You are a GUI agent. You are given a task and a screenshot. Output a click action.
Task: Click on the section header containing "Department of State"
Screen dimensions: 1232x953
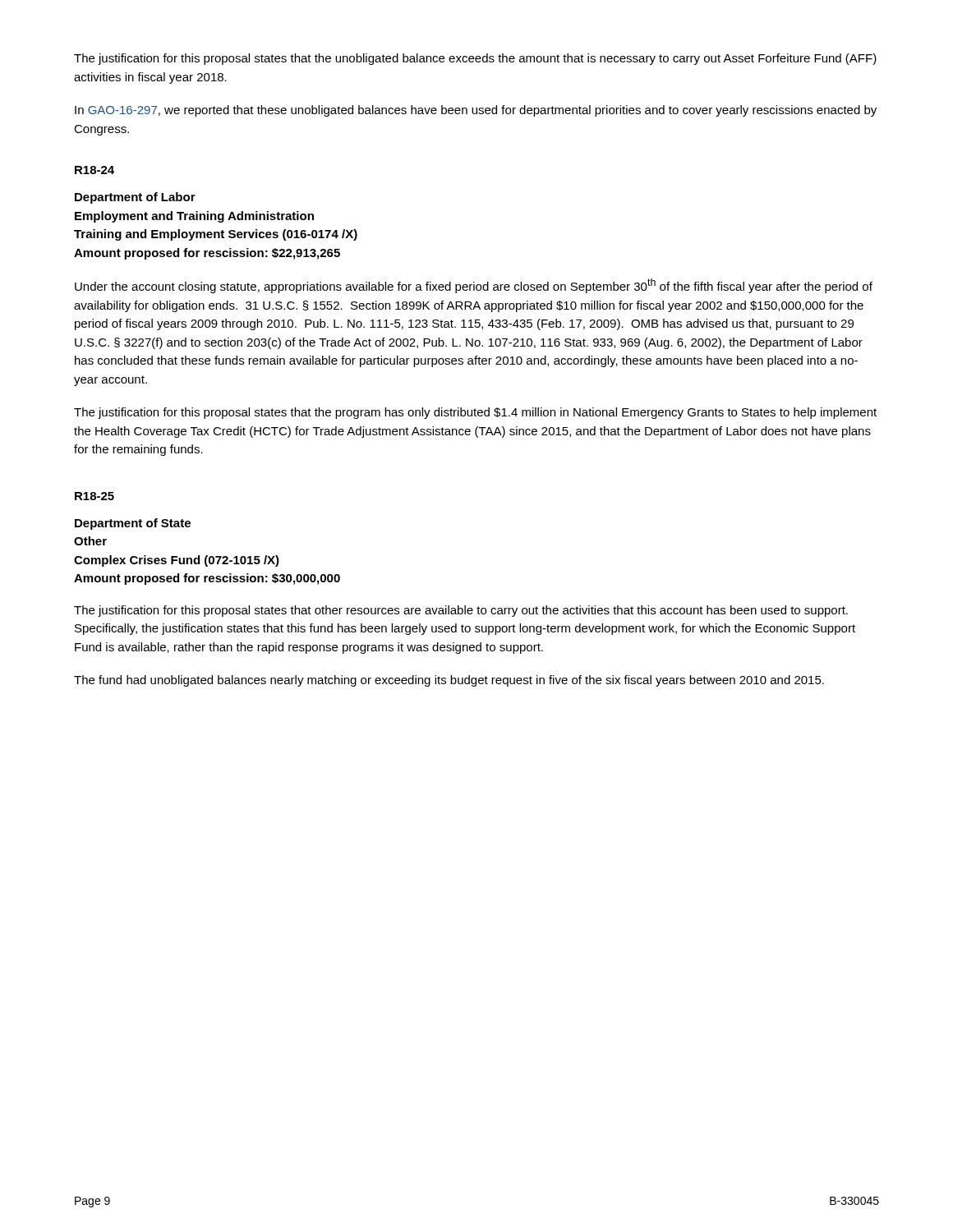pos(207,550)
